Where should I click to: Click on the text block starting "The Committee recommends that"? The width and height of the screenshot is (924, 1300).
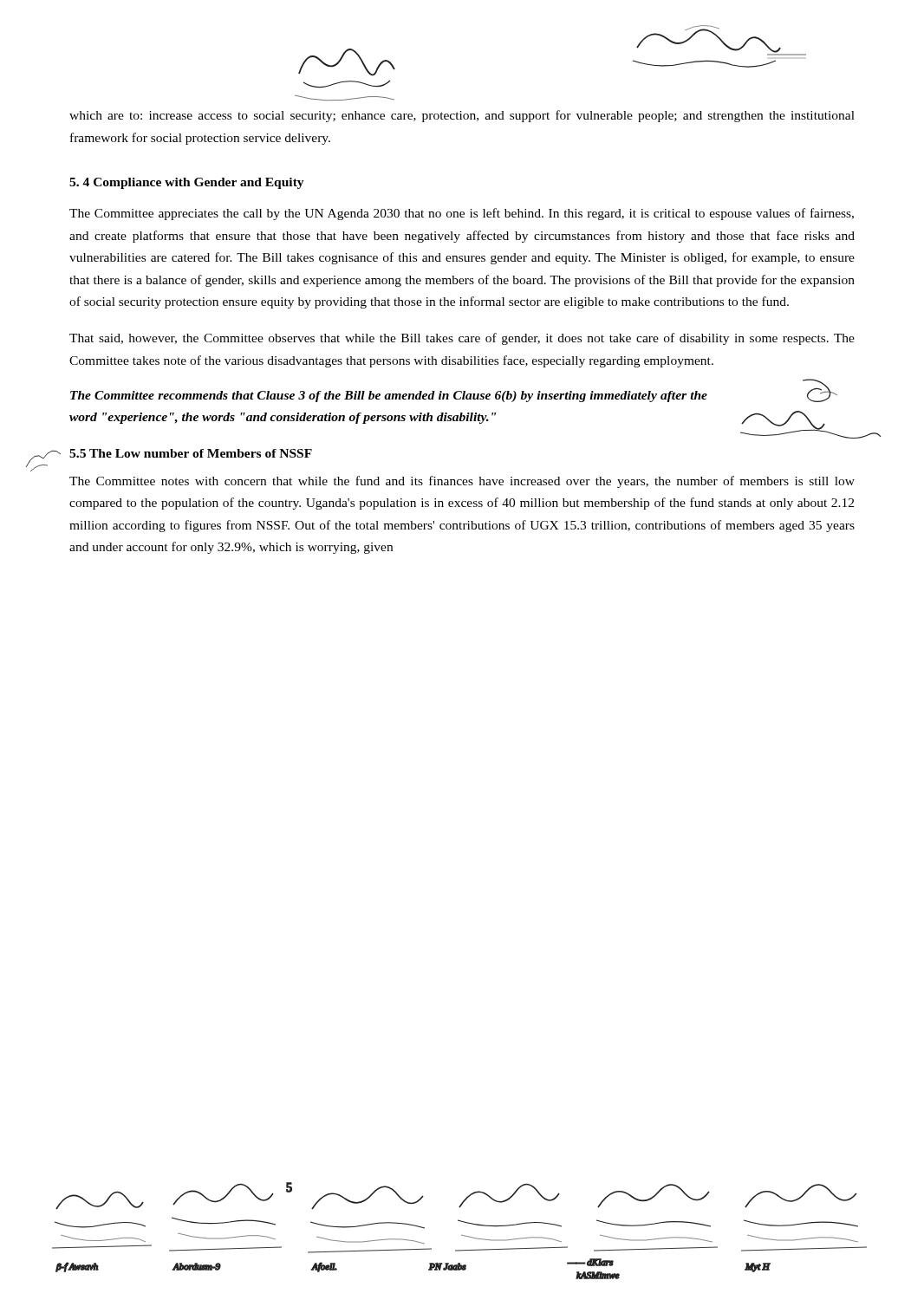coord(388,406)
